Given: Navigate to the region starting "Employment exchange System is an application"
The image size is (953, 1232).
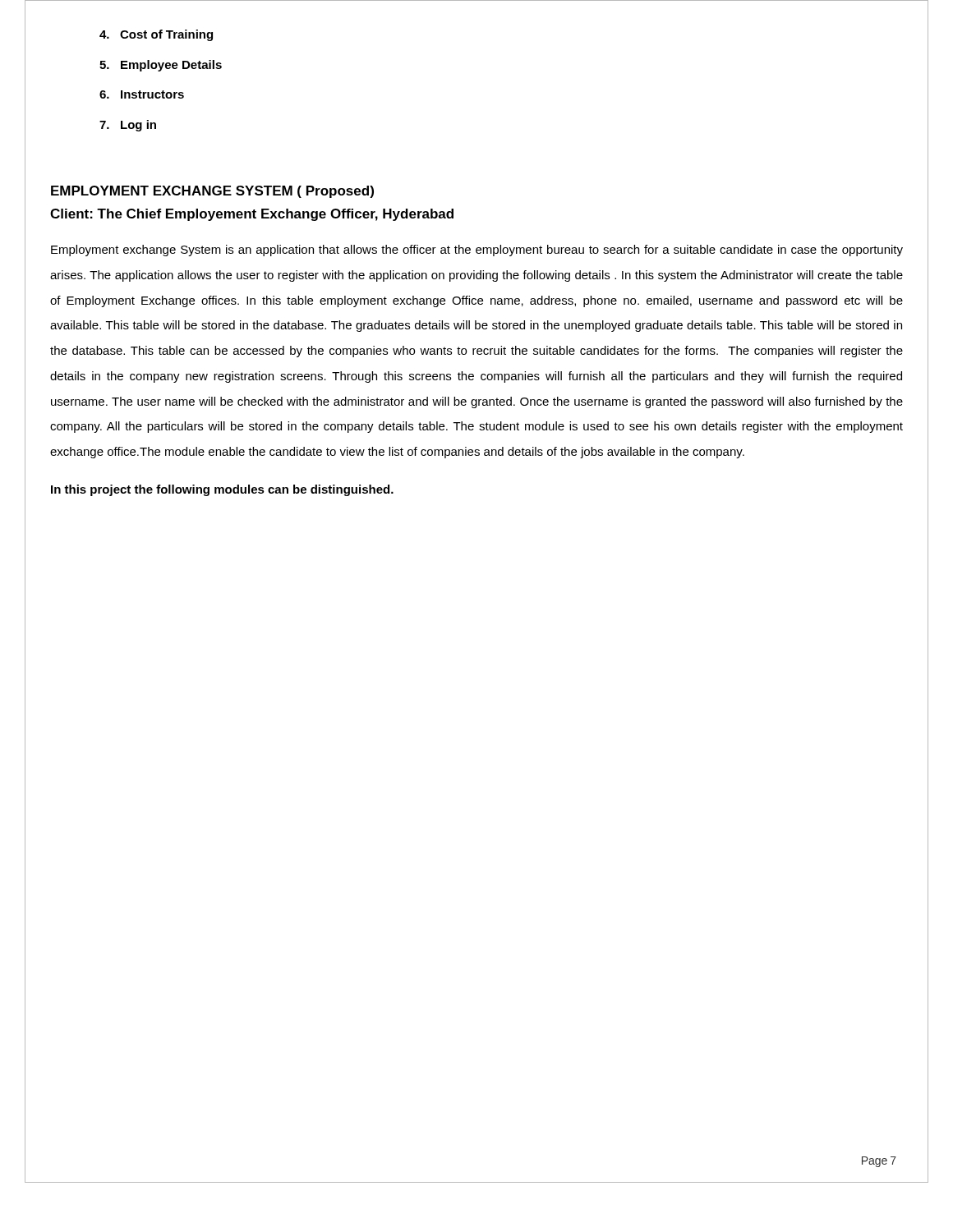Looking at the screenshot, I should pyautogui.click(x=476, y=350).
